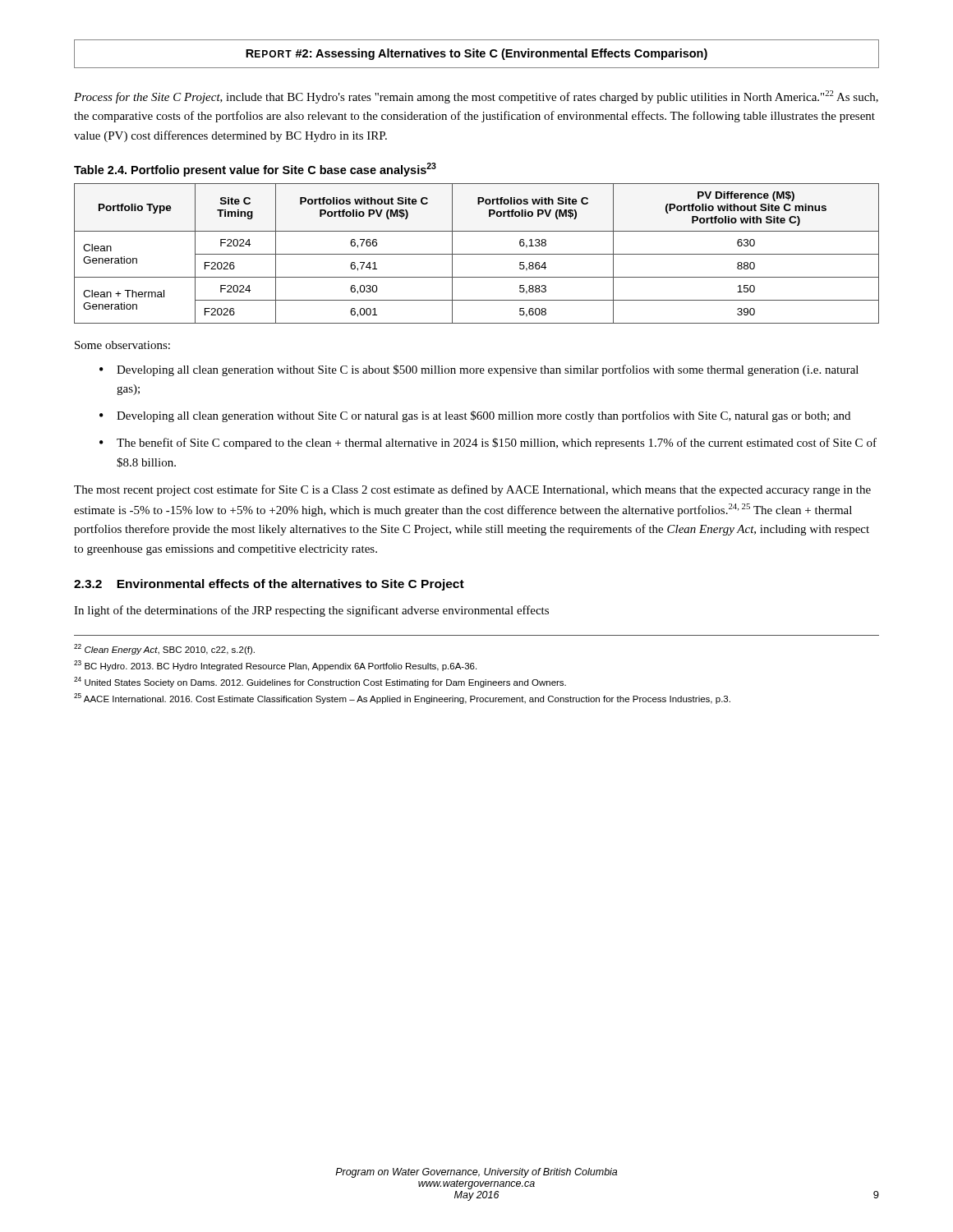
Task: Locate the section header with the text "2.3.2 Environmental effects of the alternatives to"
Action: [269, 584]
